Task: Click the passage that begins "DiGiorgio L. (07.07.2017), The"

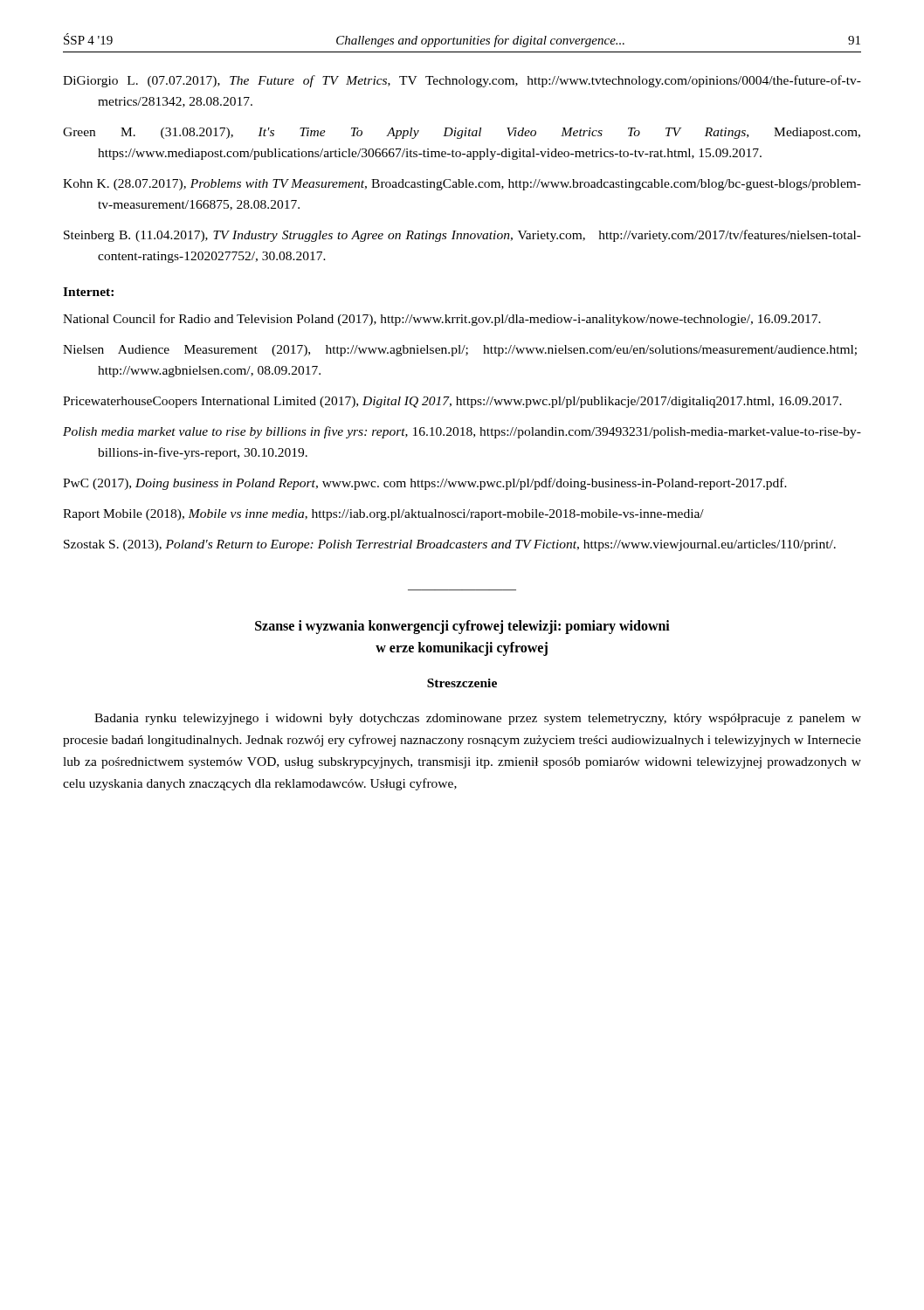Action: tap(462, 90)
